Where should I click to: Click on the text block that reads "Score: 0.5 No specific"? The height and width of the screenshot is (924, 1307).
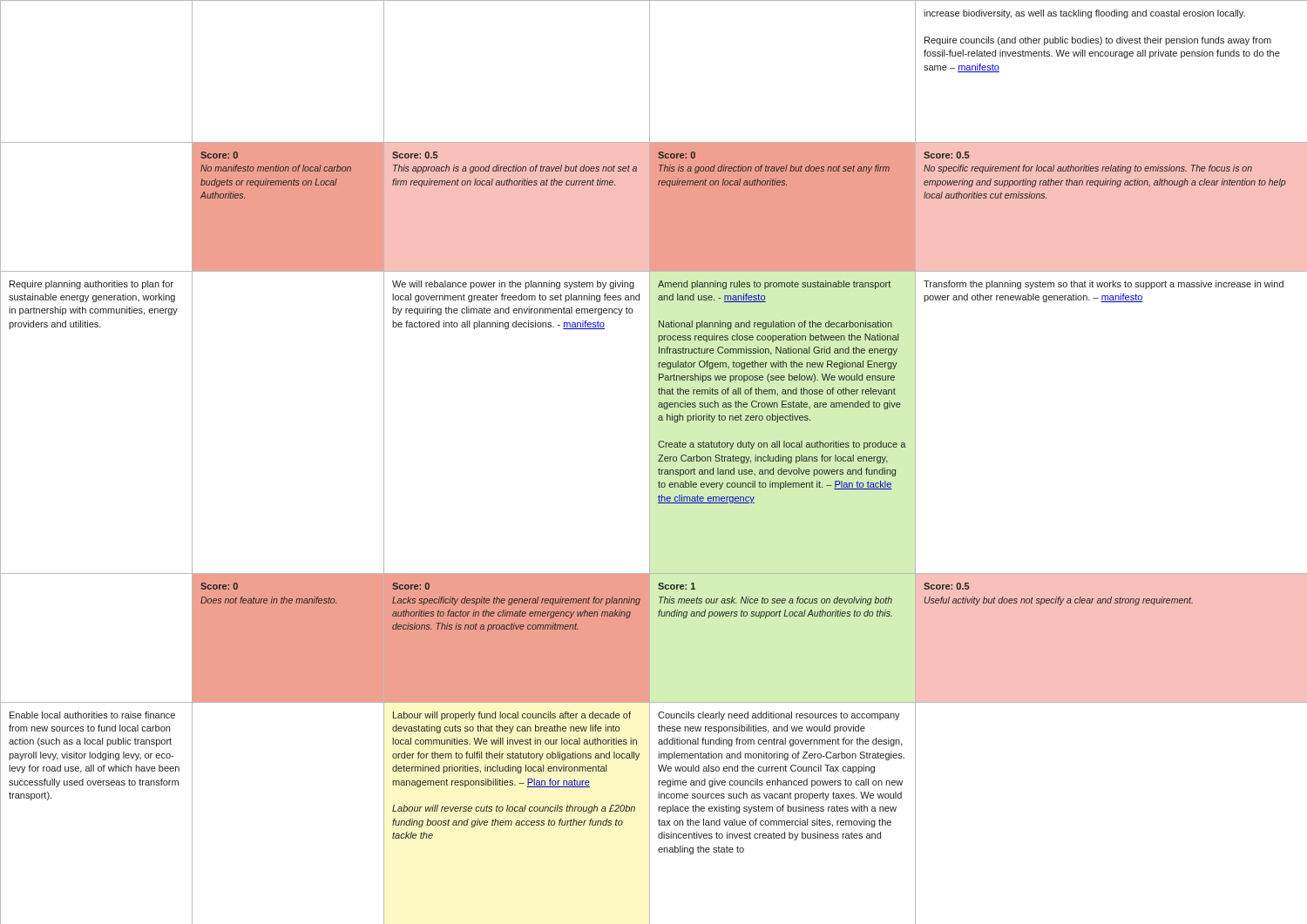pyautogui.click(x=1105, y=175)
